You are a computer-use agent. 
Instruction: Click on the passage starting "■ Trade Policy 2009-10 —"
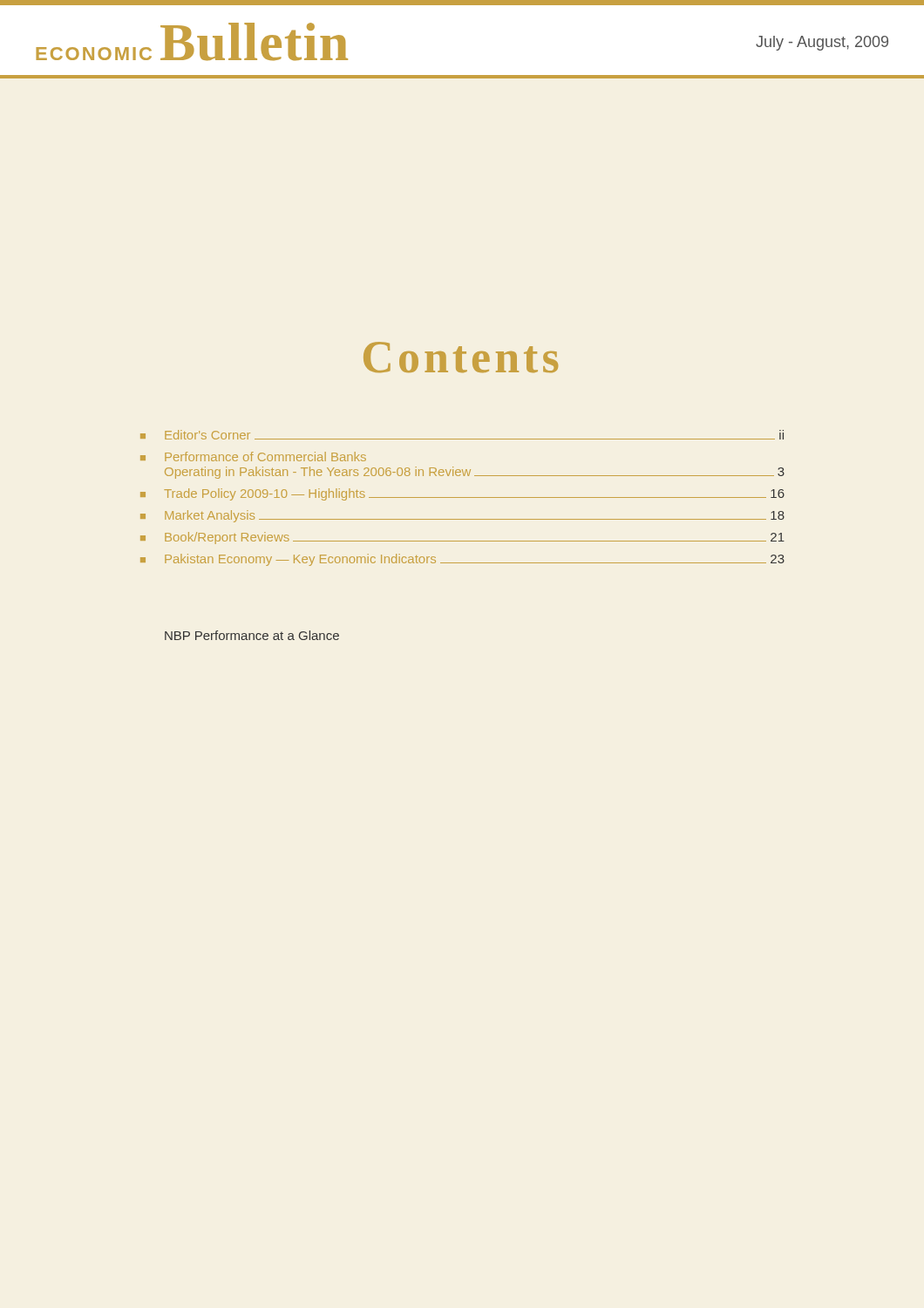click(x=462, y=493)
